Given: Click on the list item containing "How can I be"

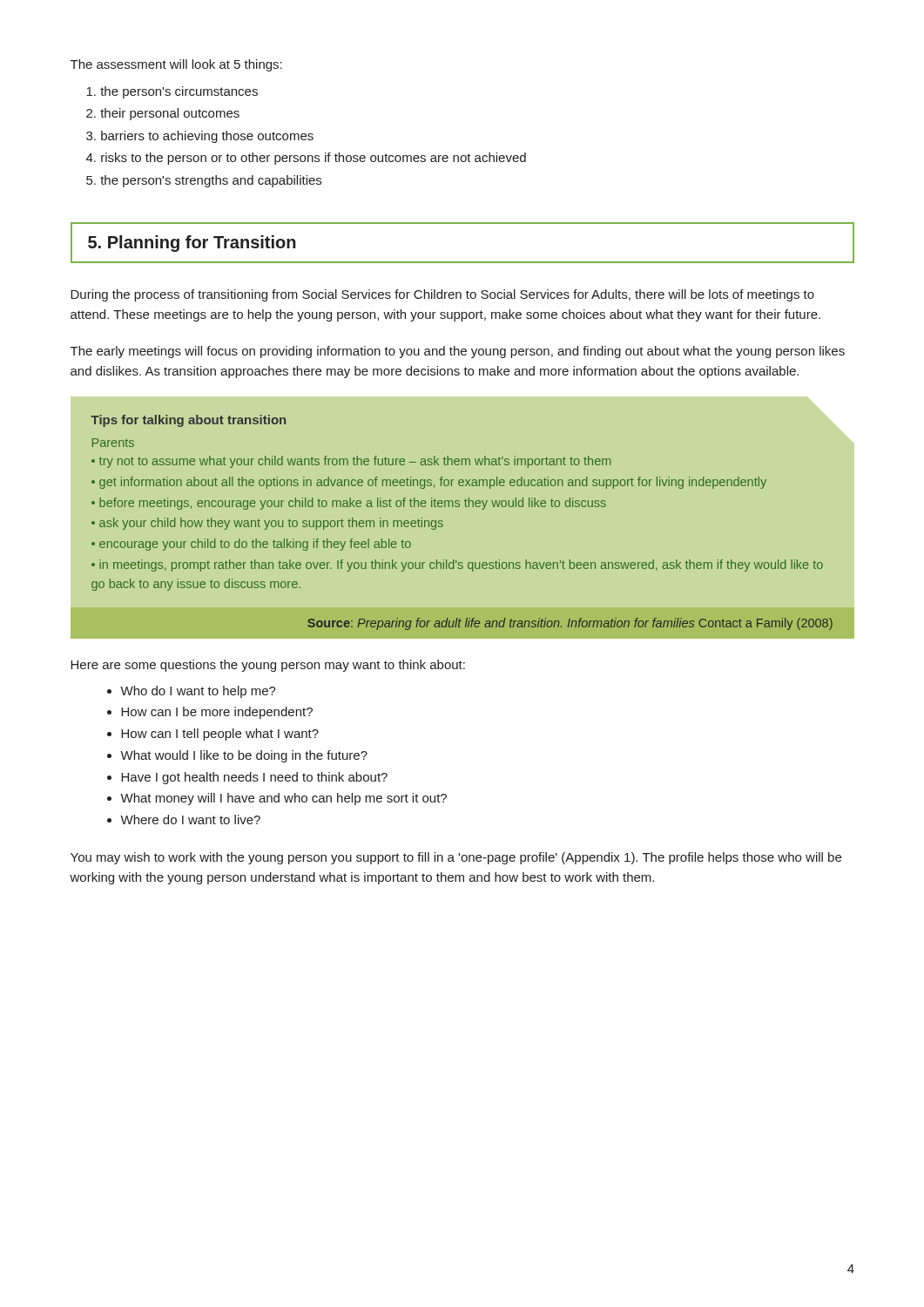Looking at the screenshot, I should pyautogui.click(x=217, y=712).
